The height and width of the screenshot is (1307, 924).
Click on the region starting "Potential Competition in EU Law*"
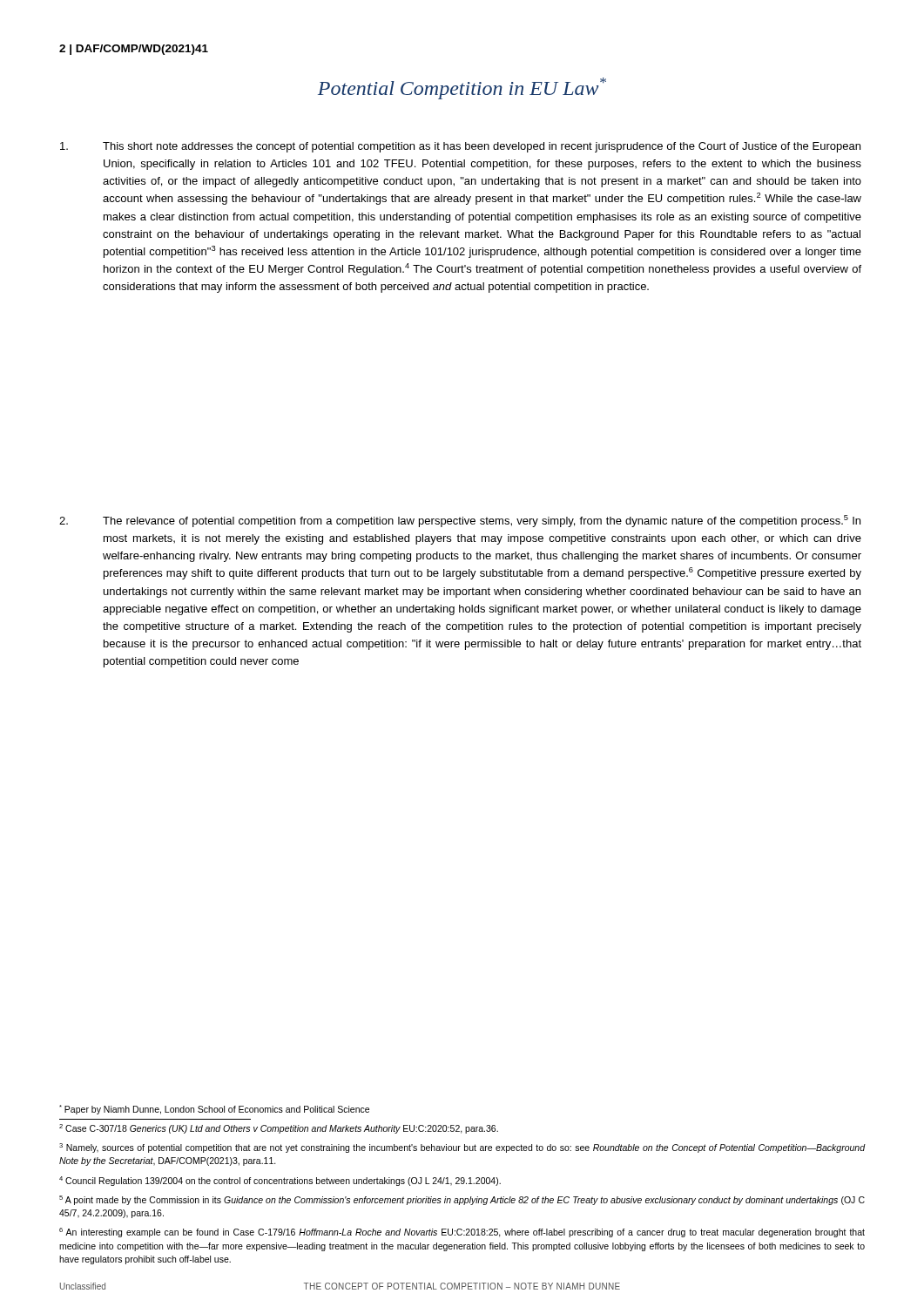click(x=462, y=88)
